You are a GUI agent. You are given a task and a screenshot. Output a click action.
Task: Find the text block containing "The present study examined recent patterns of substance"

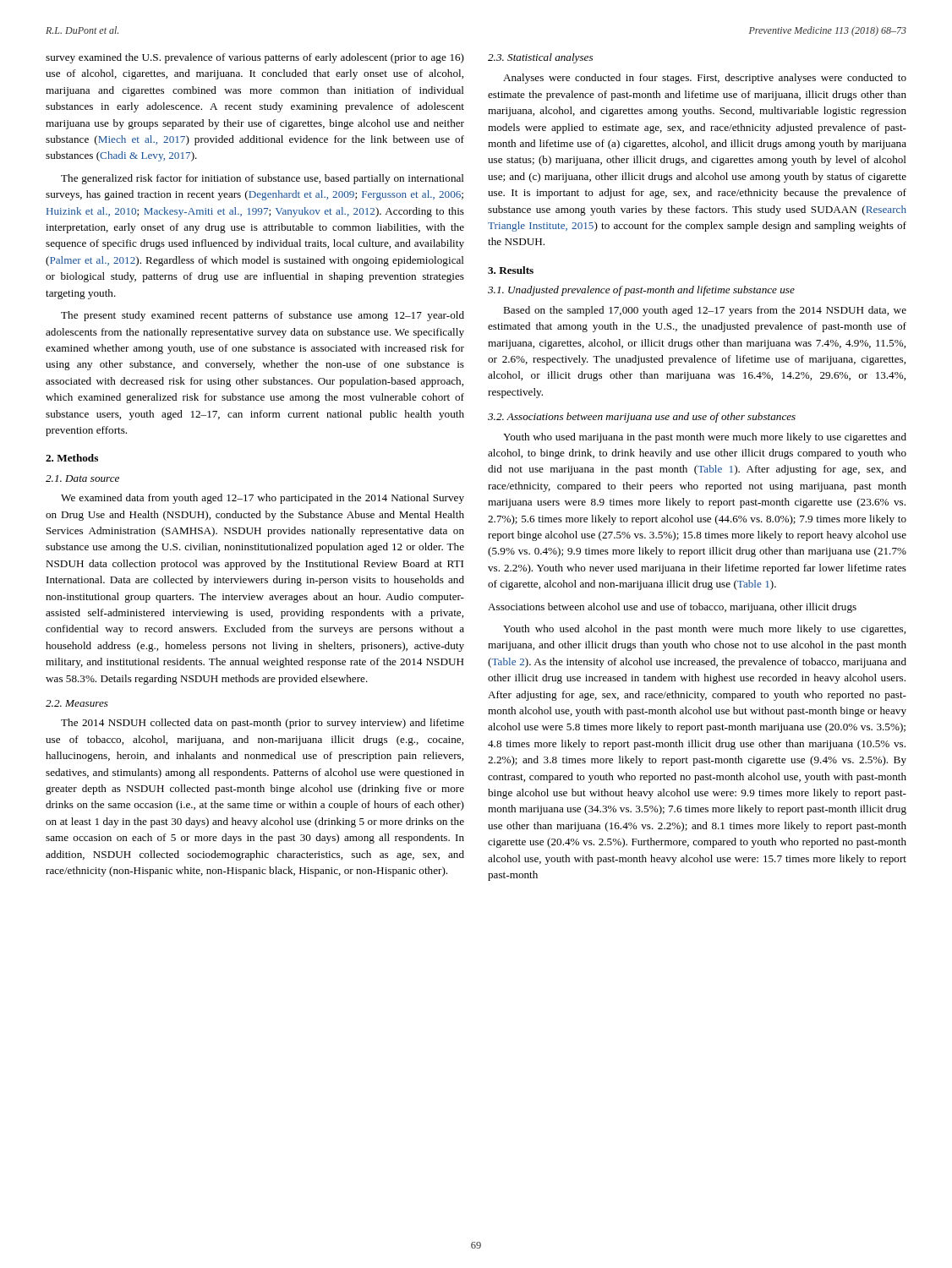tap(255, 373)
